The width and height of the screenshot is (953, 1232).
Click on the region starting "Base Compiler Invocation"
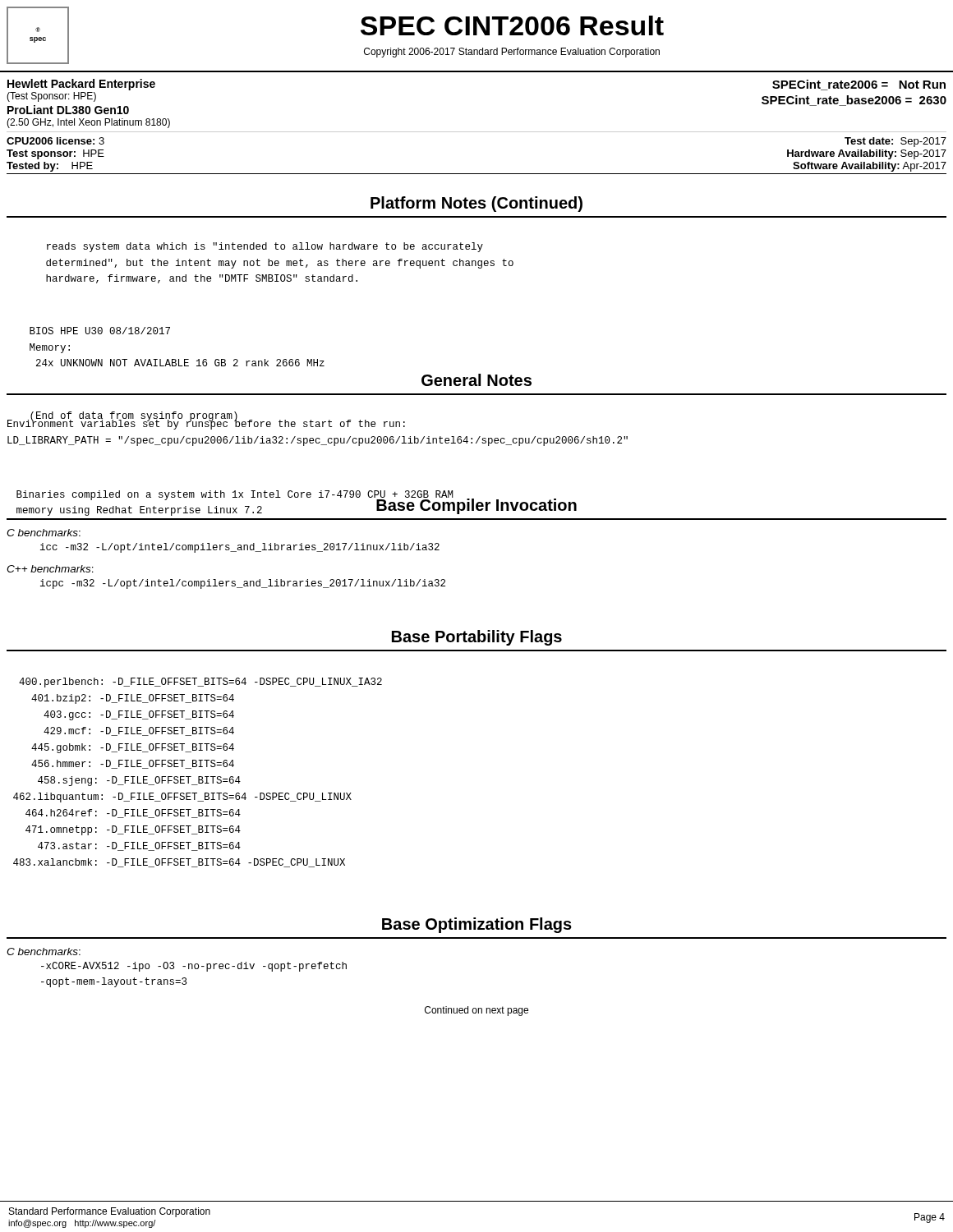(x=476, y=505)
